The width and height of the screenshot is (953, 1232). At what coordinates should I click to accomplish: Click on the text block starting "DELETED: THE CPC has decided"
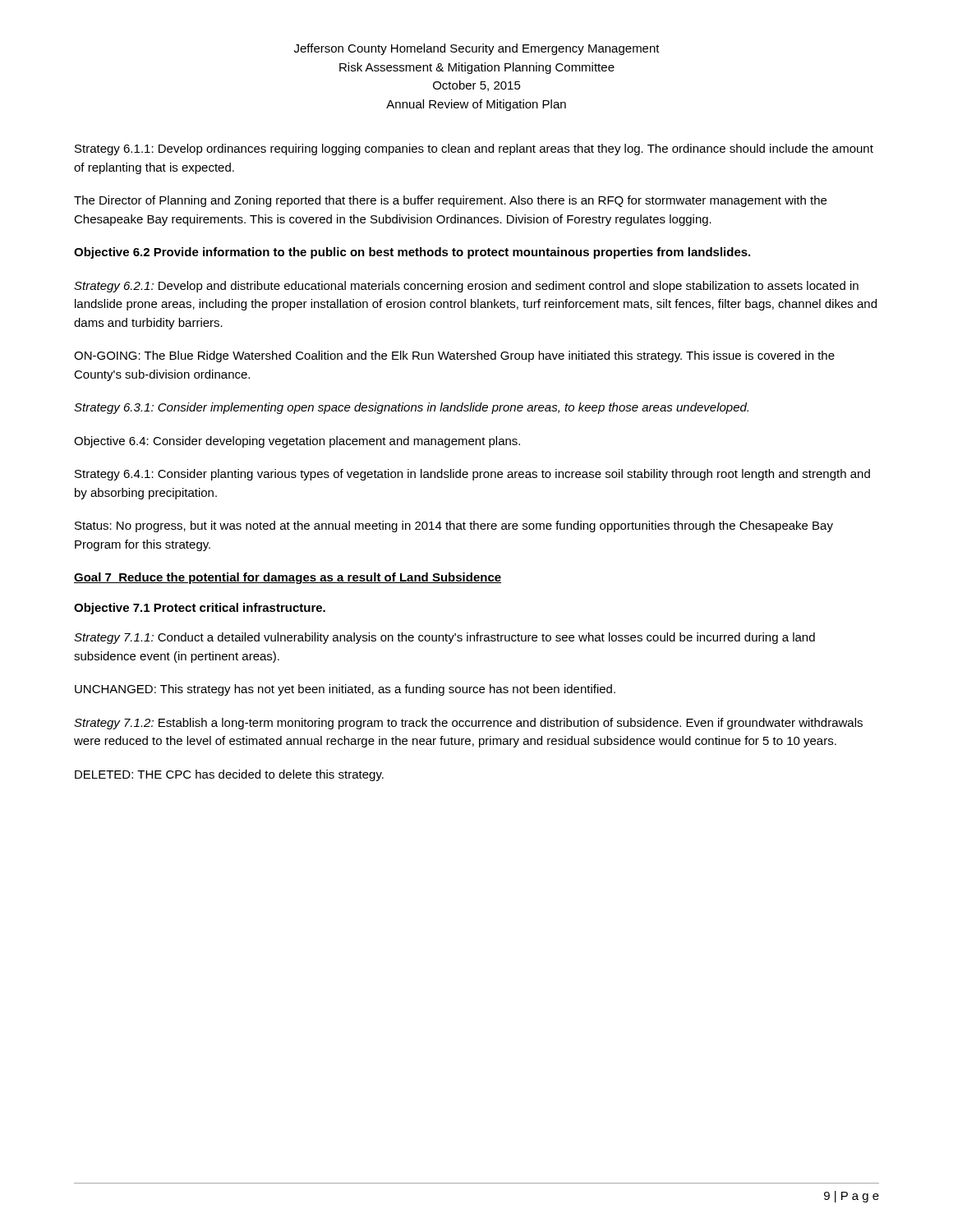pyautogui.click(x=229, y=774)
